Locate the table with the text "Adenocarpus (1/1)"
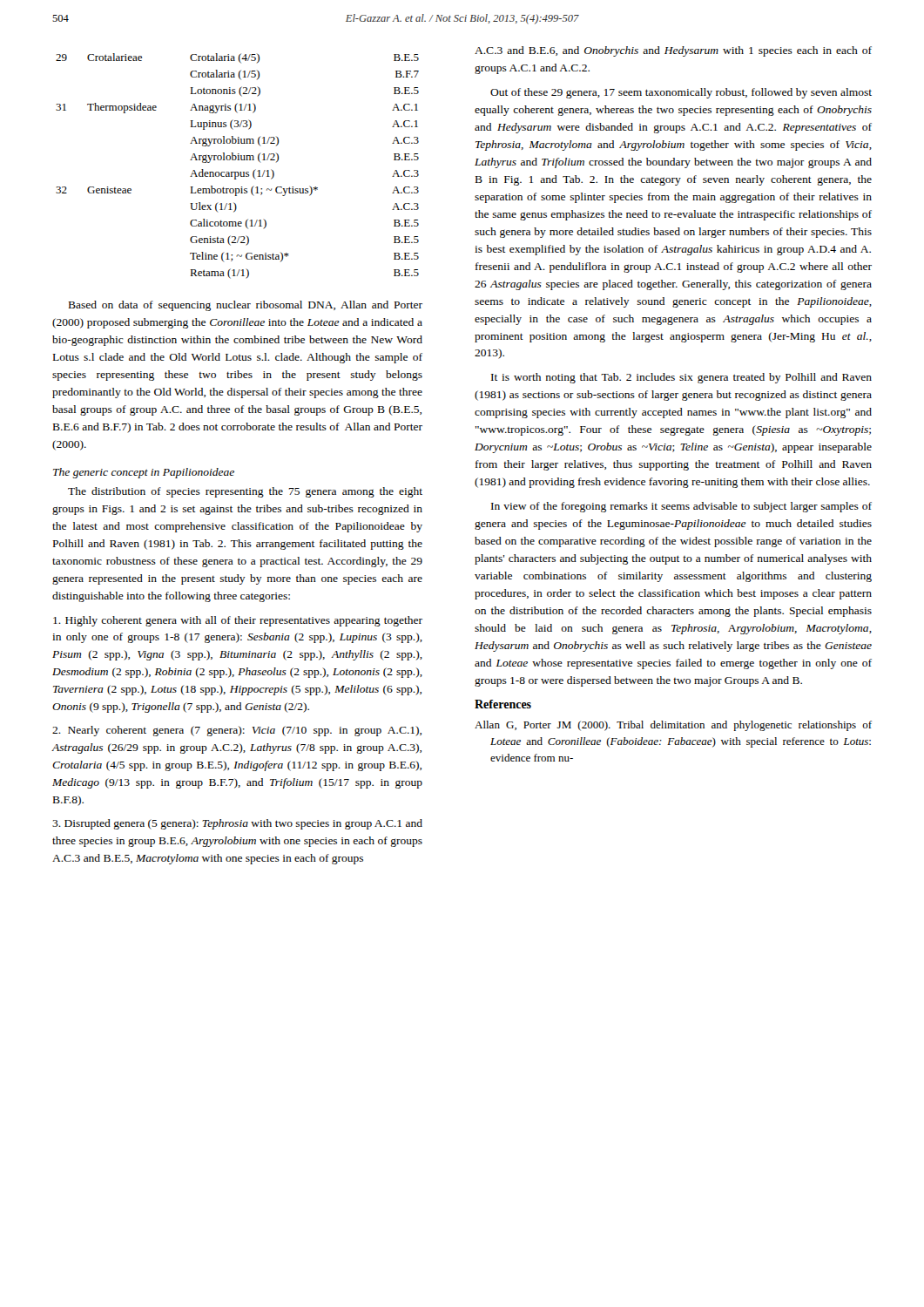The width and height of the screenshot is (924, 1307). [x=237, y=165]
